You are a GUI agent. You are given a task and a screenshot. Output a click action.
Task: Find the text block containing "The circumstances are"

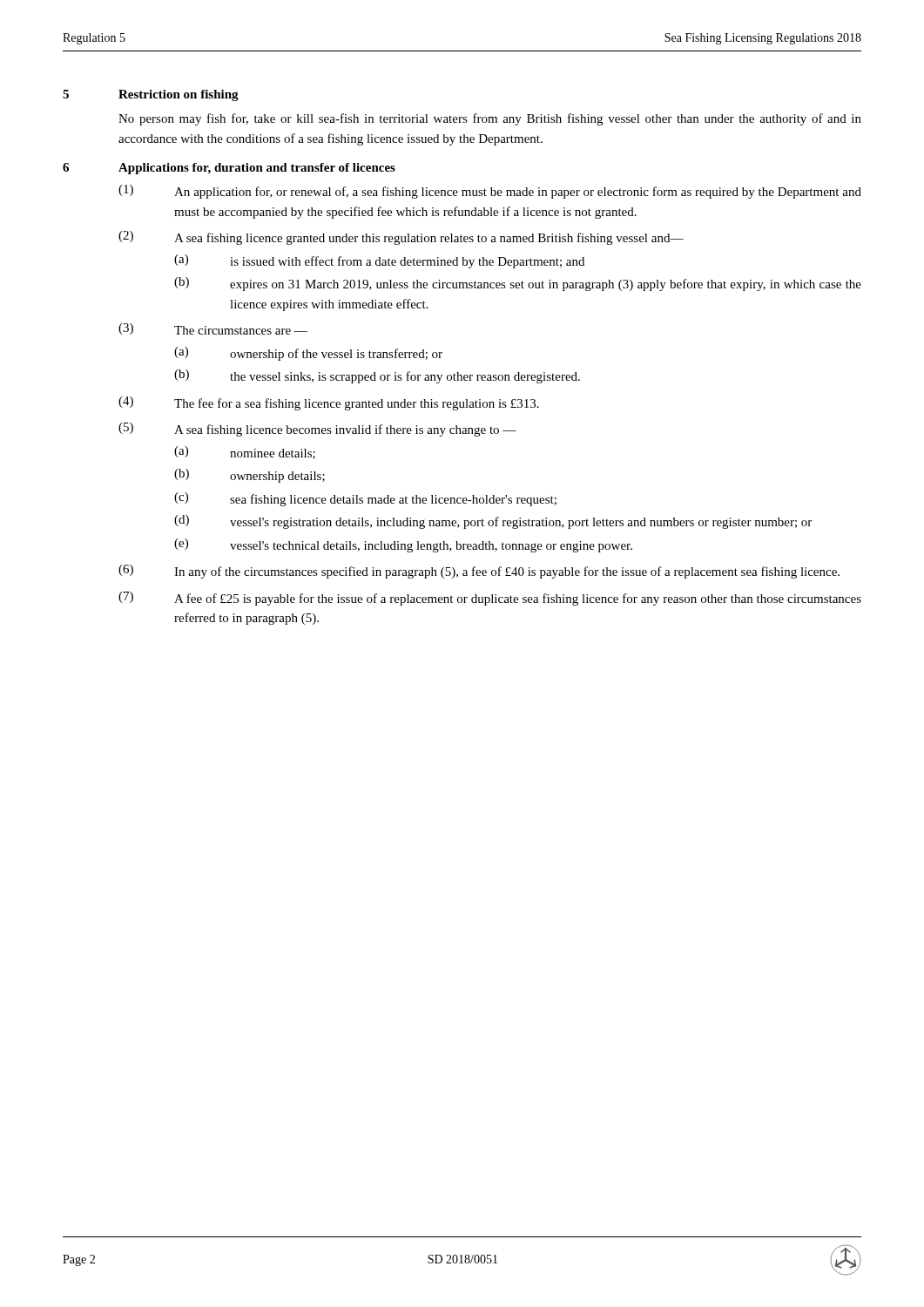coord(241,330)
